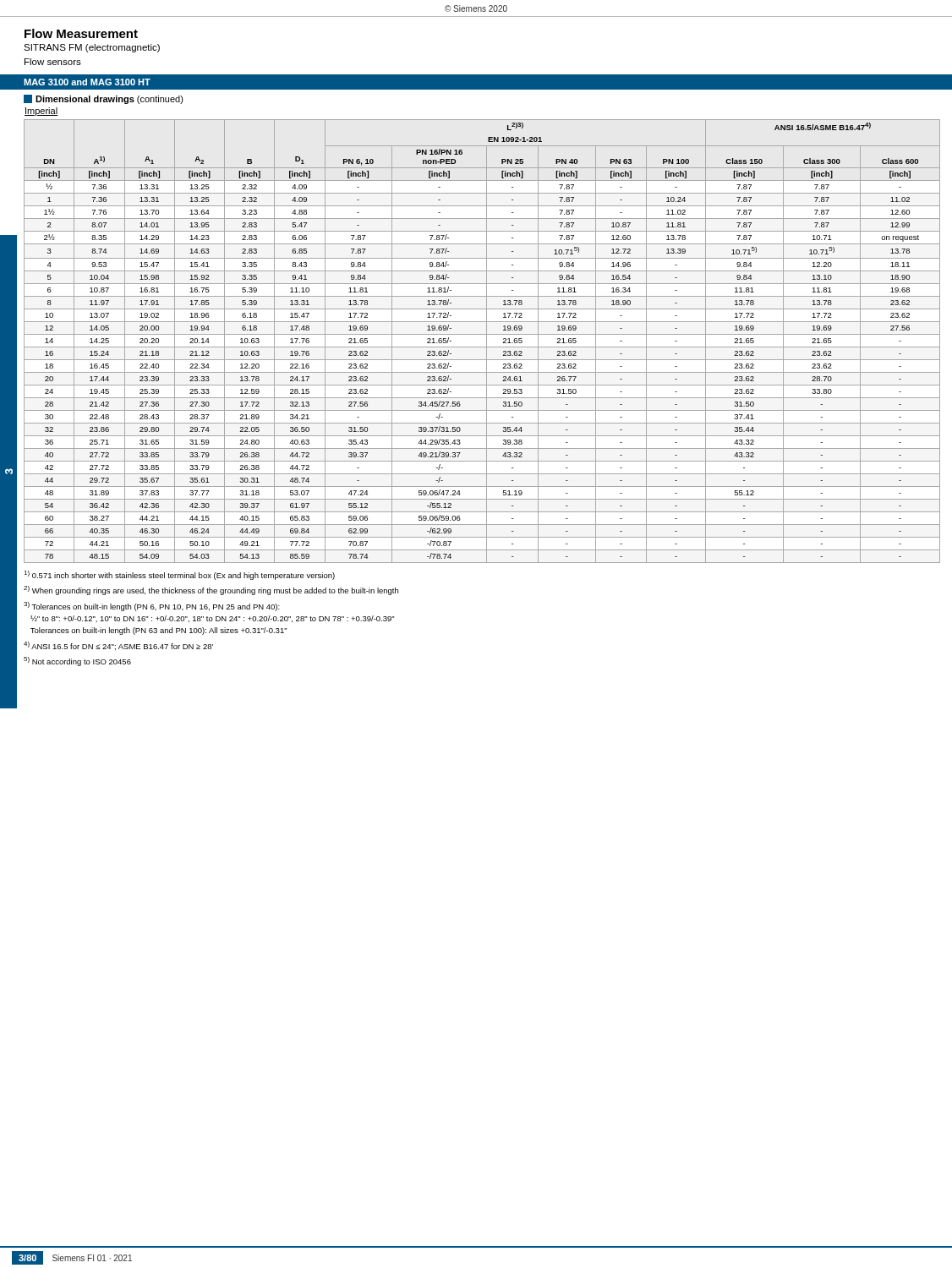Locate the text starting "3) Tolerances on"
Viewport: 952px width, 1268px height.
[x=209, y=618]
